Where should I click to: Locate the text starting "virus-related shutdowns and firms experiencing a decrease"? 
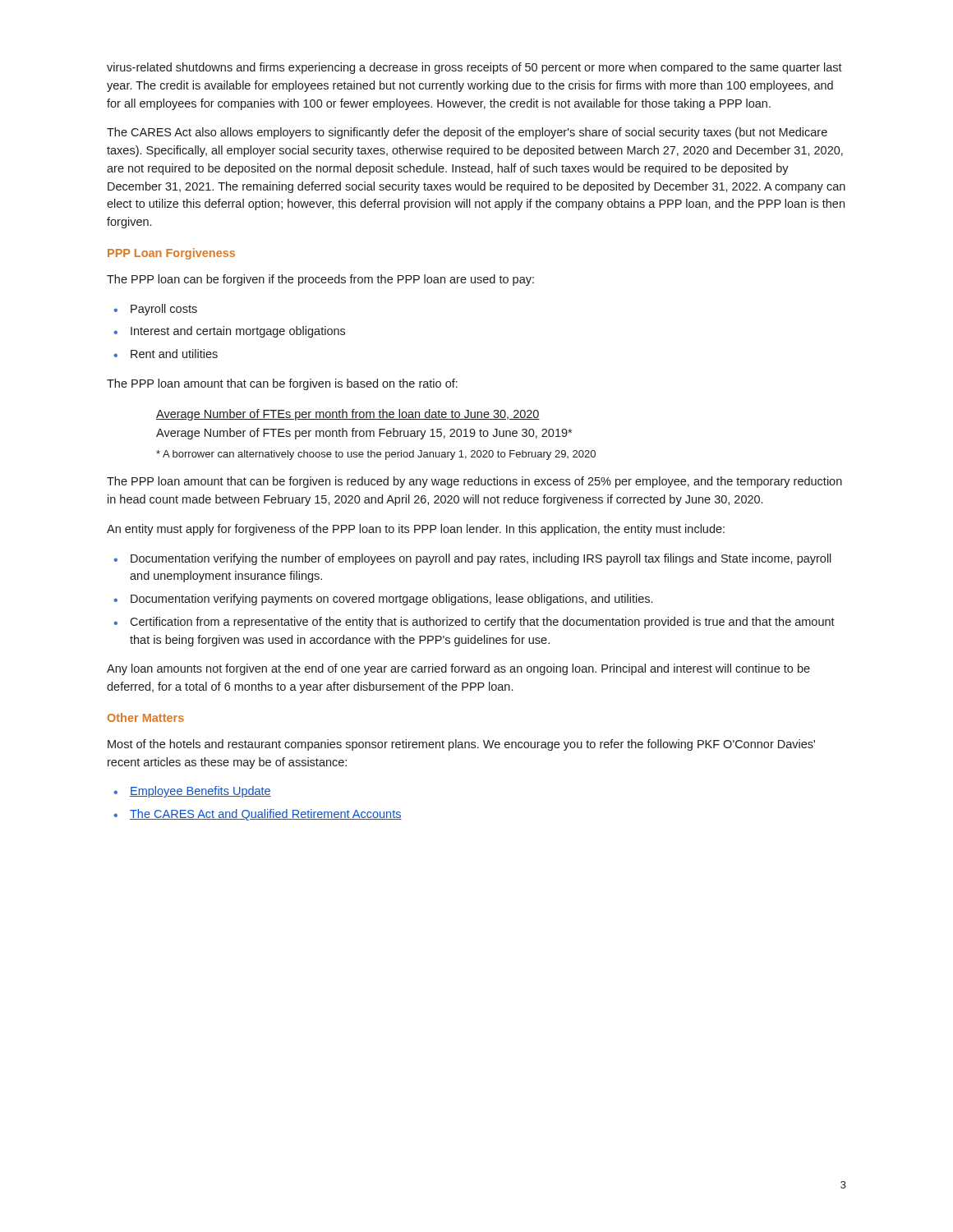tap(476, 86)
